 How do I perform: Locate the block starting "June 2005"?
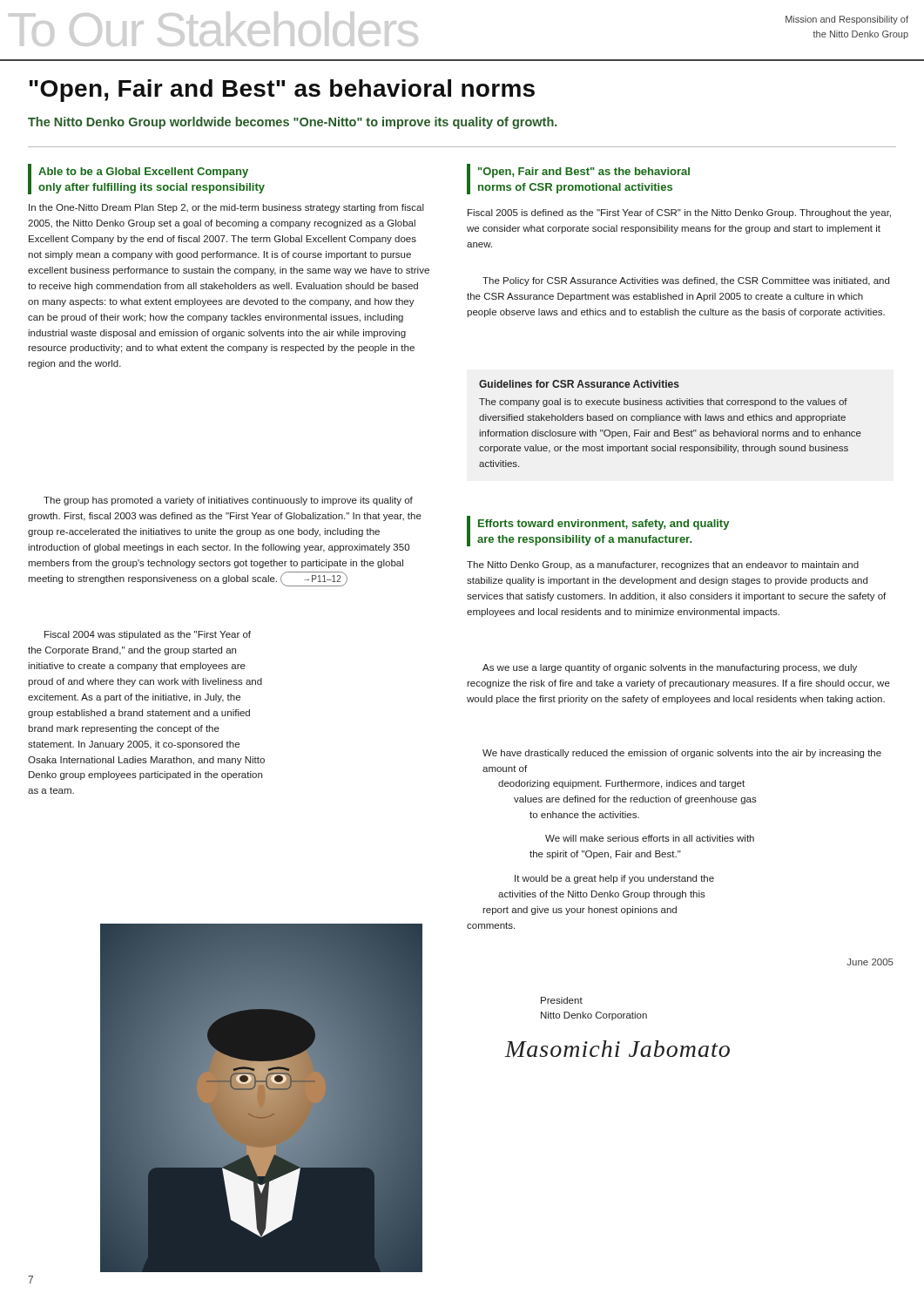pyautogui.click(x=870, y=962)
